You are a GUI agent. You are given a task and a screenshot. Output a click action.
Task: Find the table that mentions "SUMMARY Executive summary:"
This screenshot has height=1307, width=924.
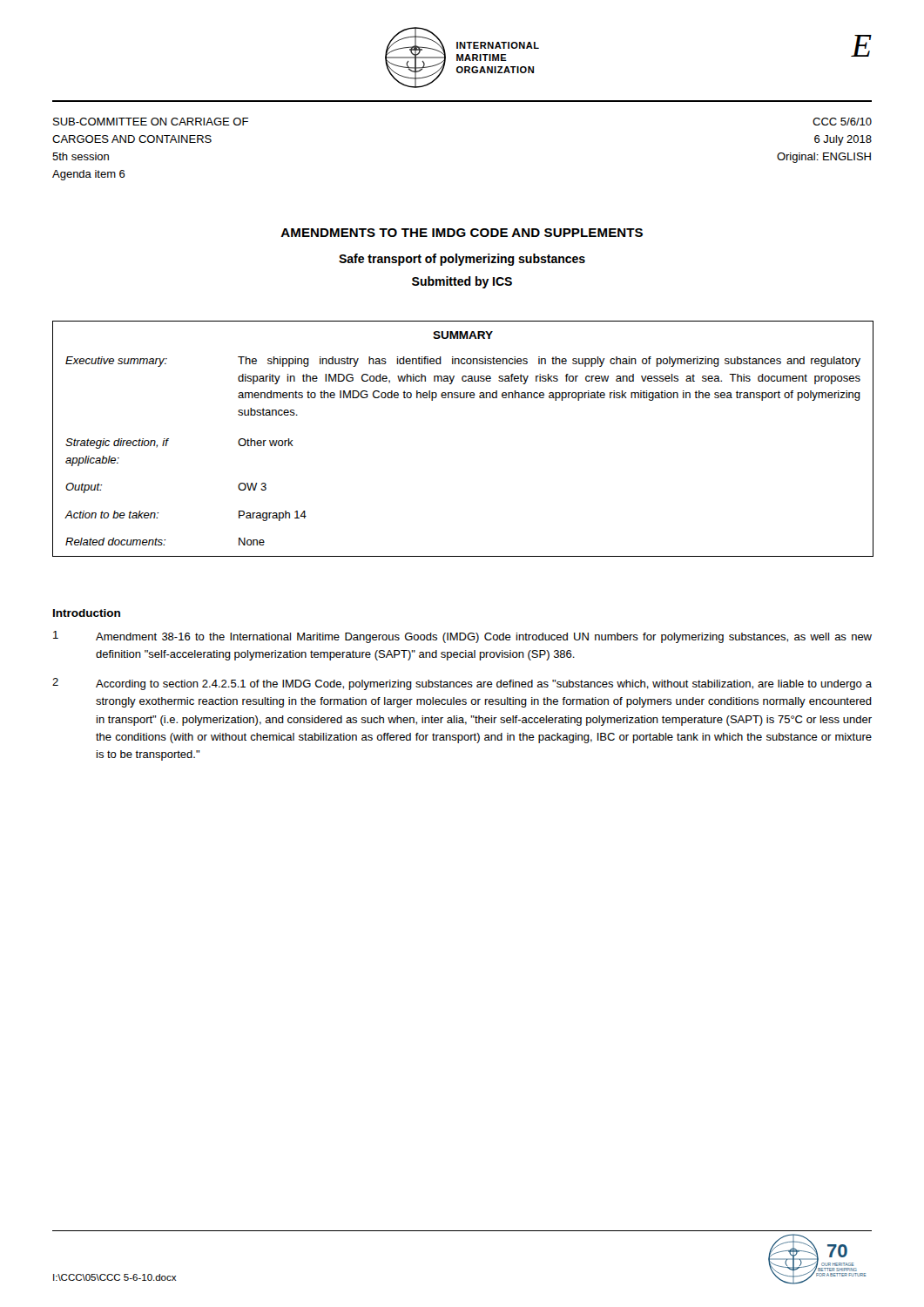coord(463,438)
